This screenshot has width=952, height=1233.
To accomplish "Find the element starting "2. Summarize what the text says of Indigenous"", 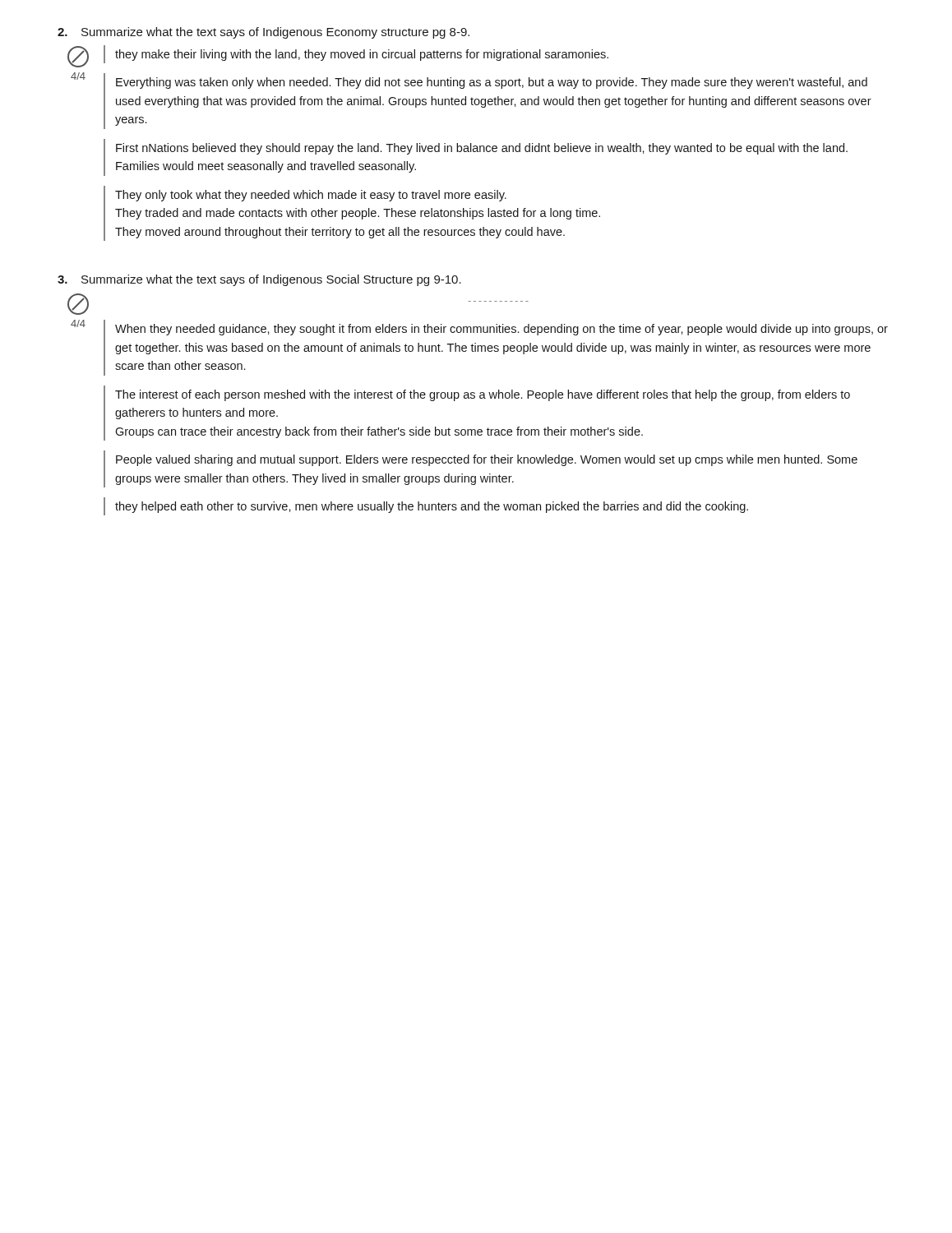I will click(264, 32).
